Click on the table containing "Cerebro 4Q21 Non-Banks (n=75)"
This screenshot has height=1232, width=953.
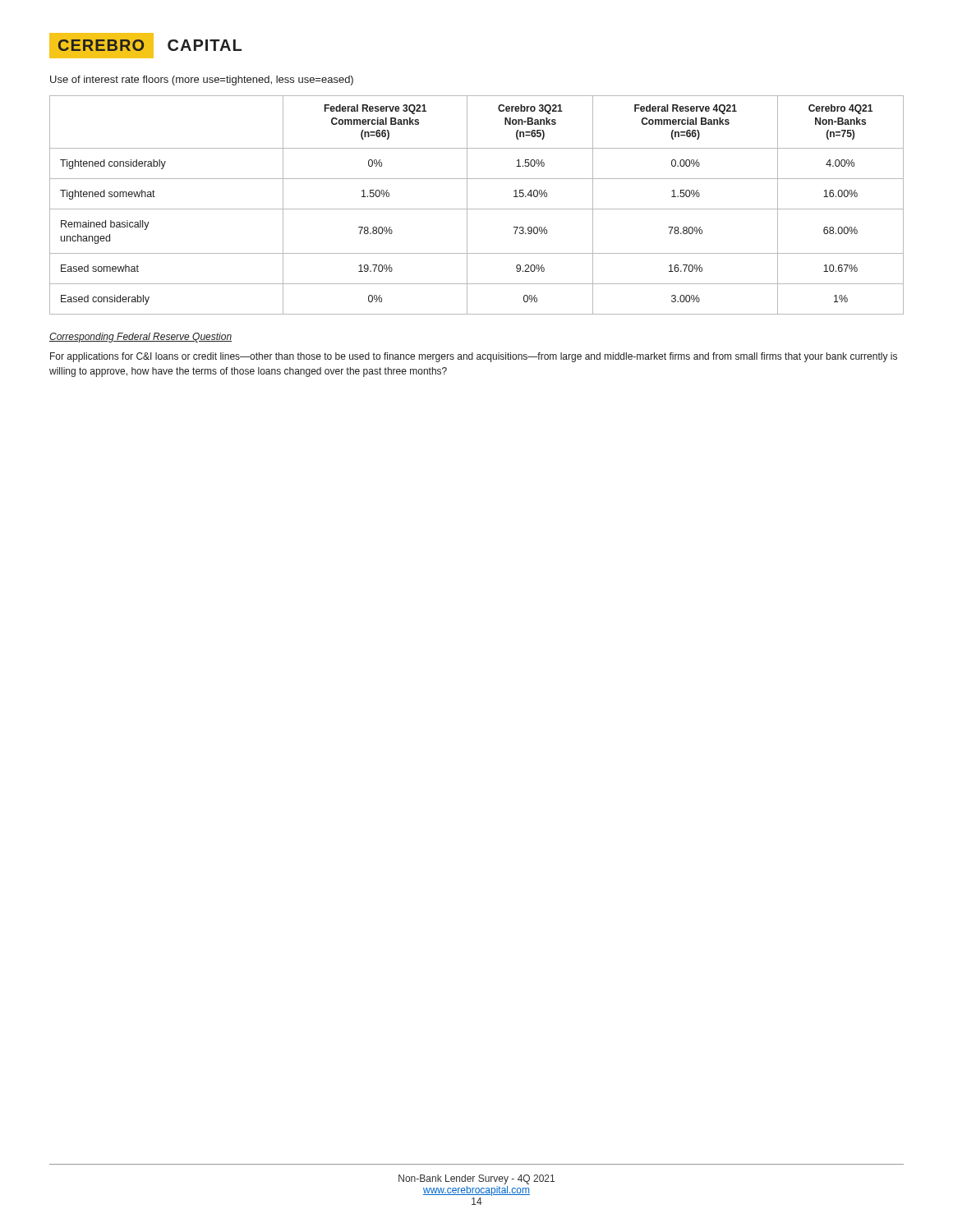coord(476,205)
